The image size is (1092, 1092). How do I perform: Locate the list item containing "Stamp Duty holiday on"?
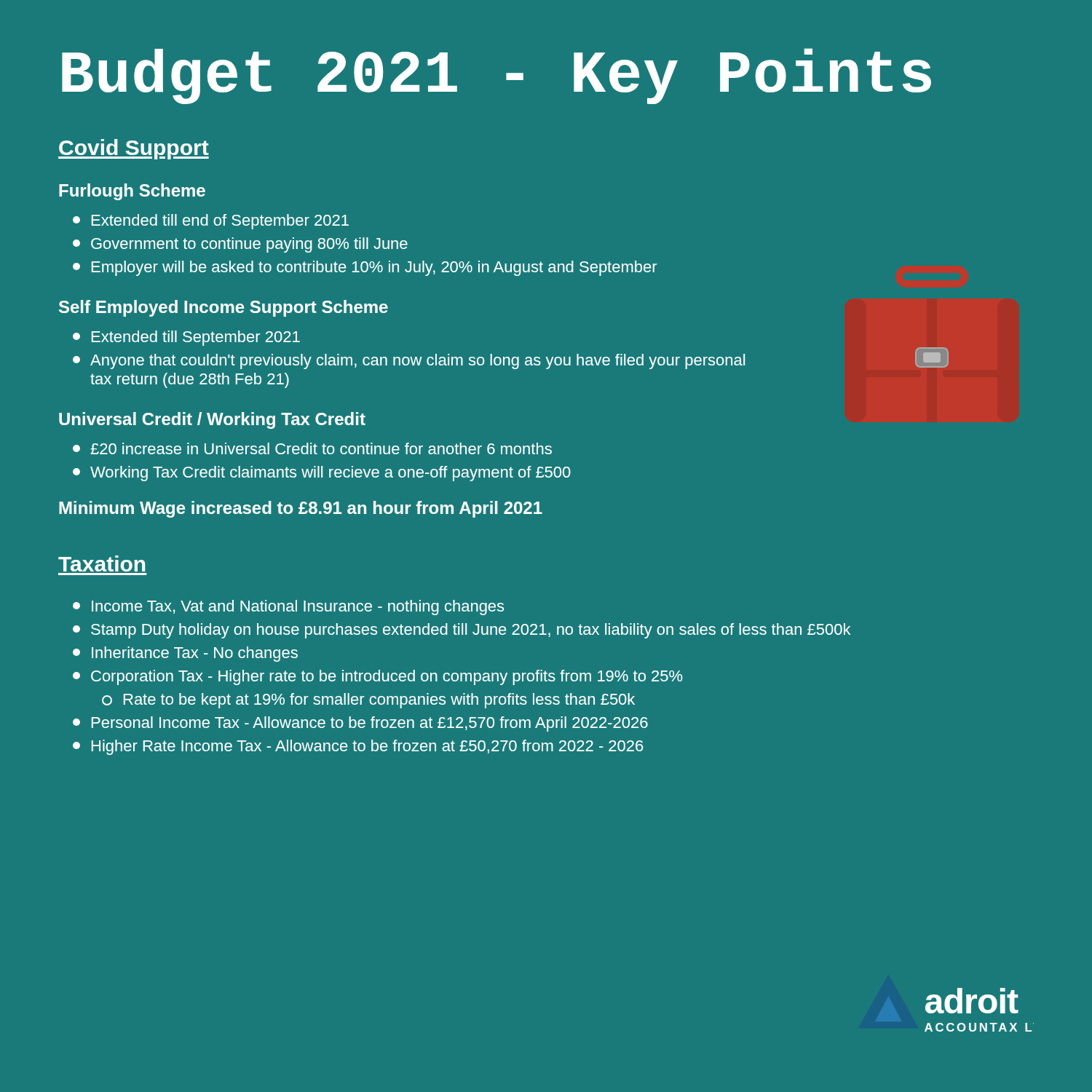point(553,630)
